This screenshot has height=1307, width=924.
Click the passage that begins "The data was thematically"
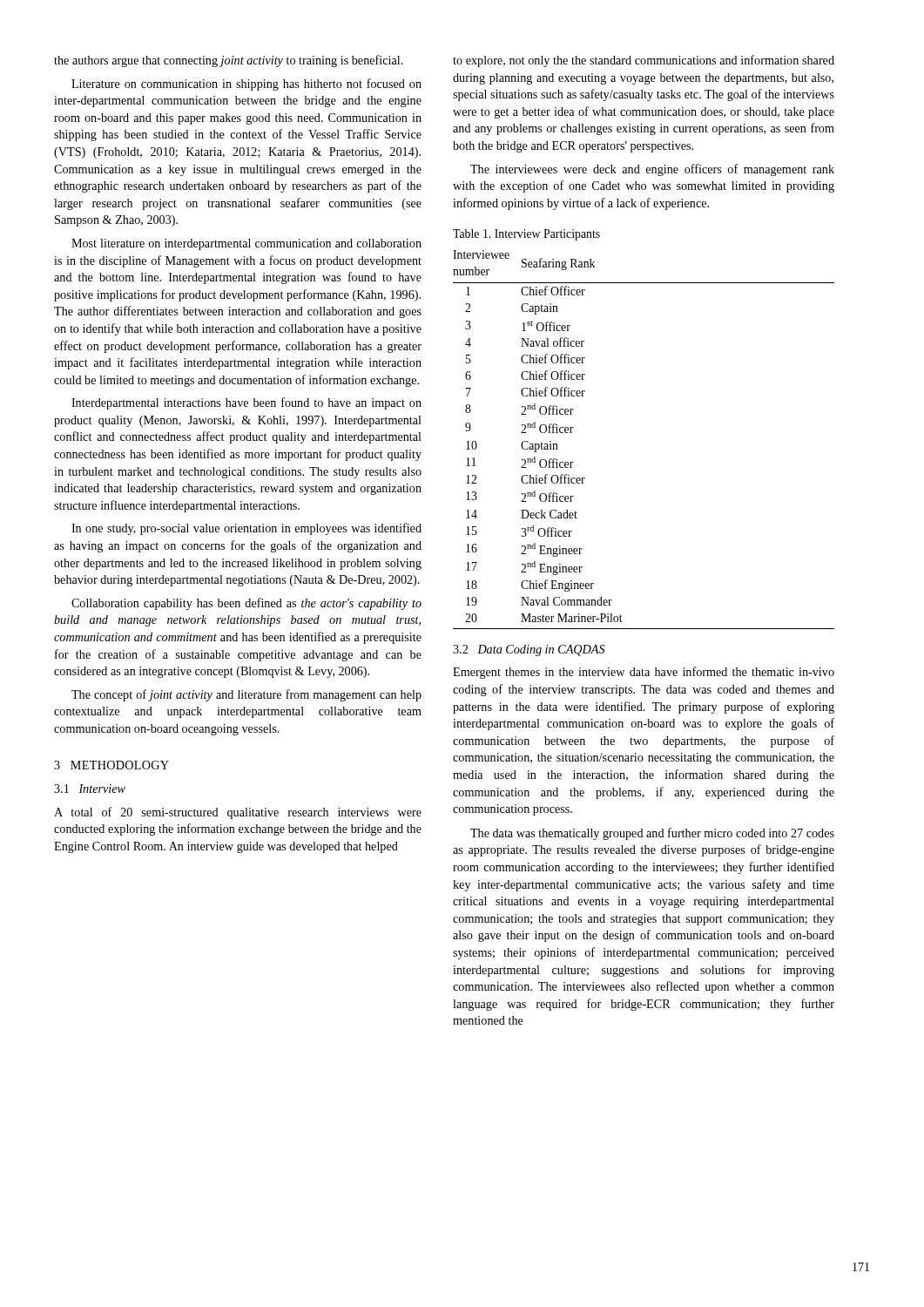pos(644,927)
